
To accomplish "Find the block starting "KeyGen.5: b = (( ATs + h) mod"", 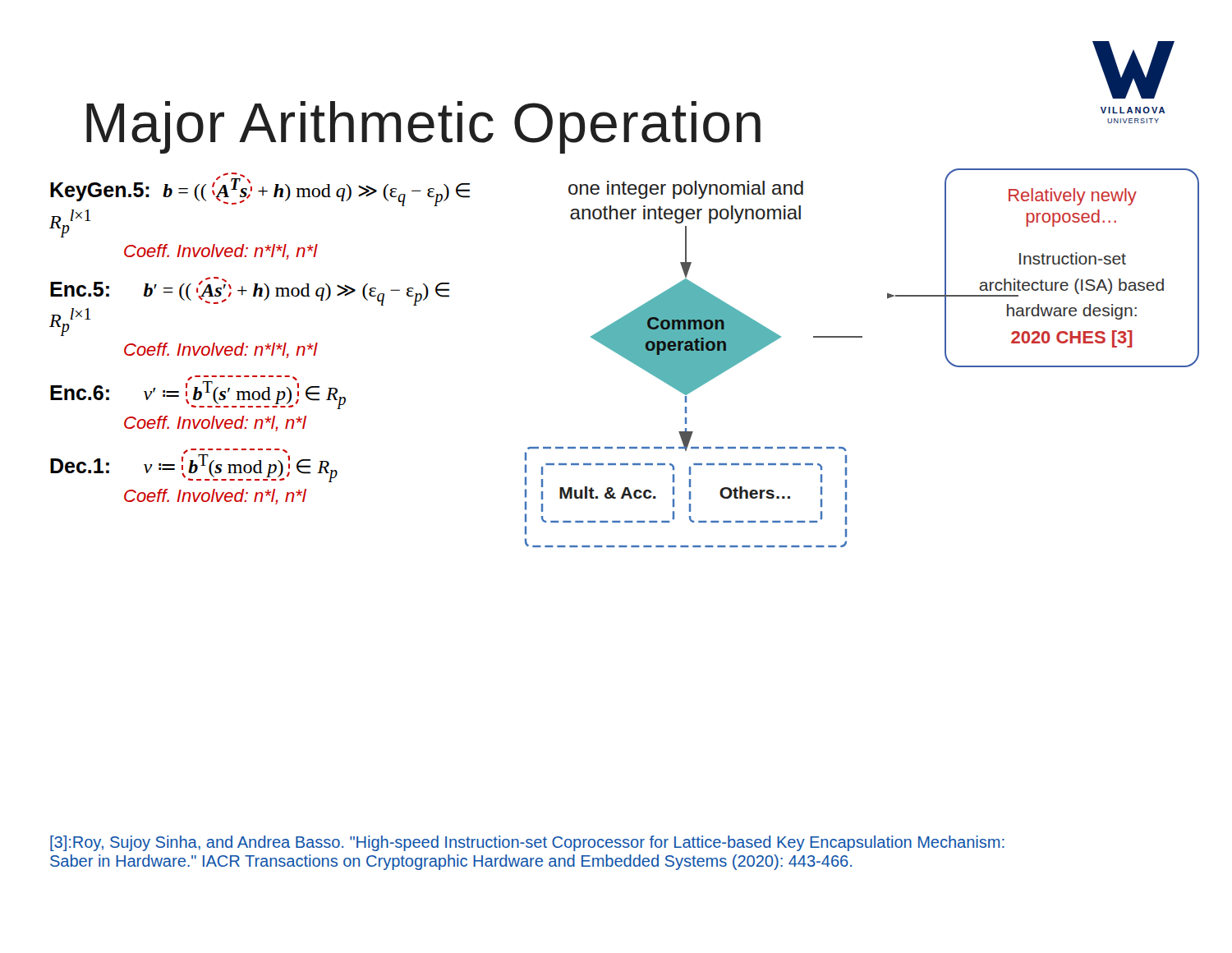I will pyautogui.click(x=261, y=206).
